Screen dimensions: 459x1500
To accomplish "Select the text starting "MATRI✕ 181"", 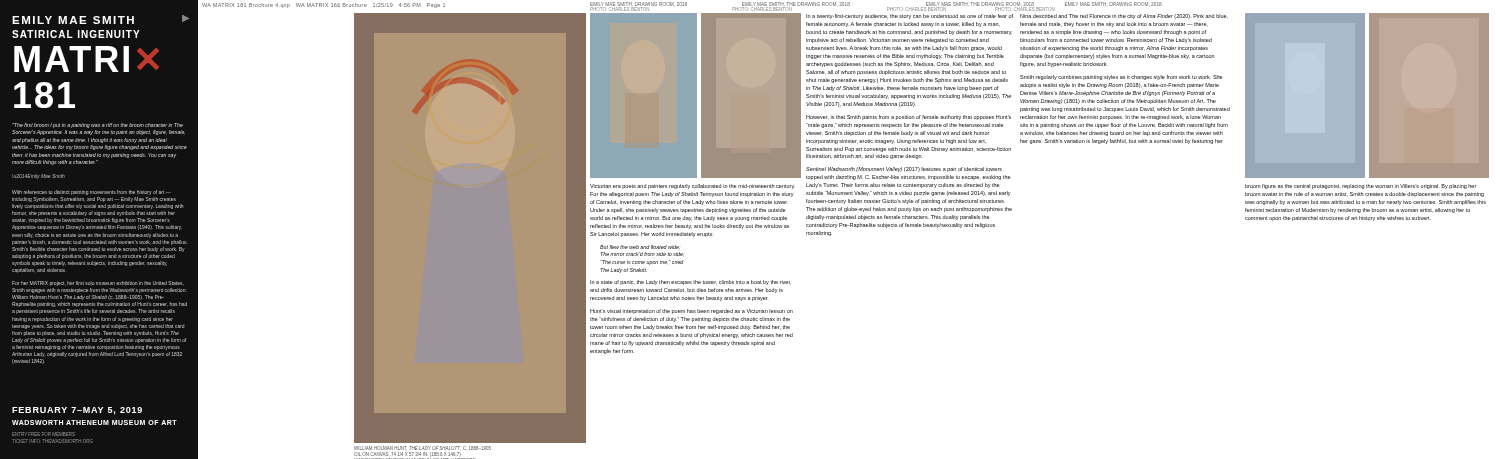I will (89, 78).
